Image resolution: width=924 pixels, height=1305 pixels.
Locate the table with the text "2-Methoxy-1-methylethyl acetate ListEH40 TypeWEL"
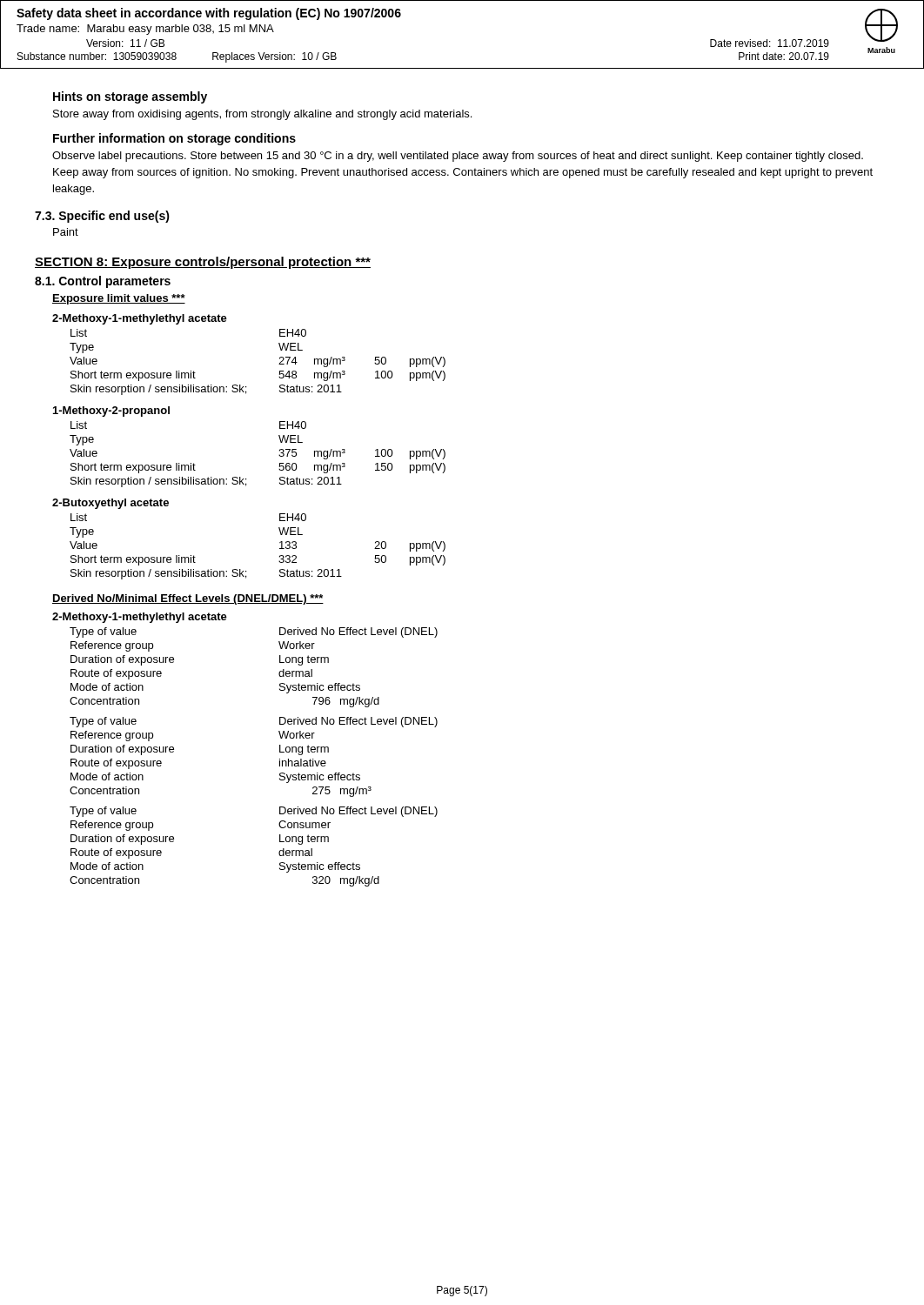[471, 354]
